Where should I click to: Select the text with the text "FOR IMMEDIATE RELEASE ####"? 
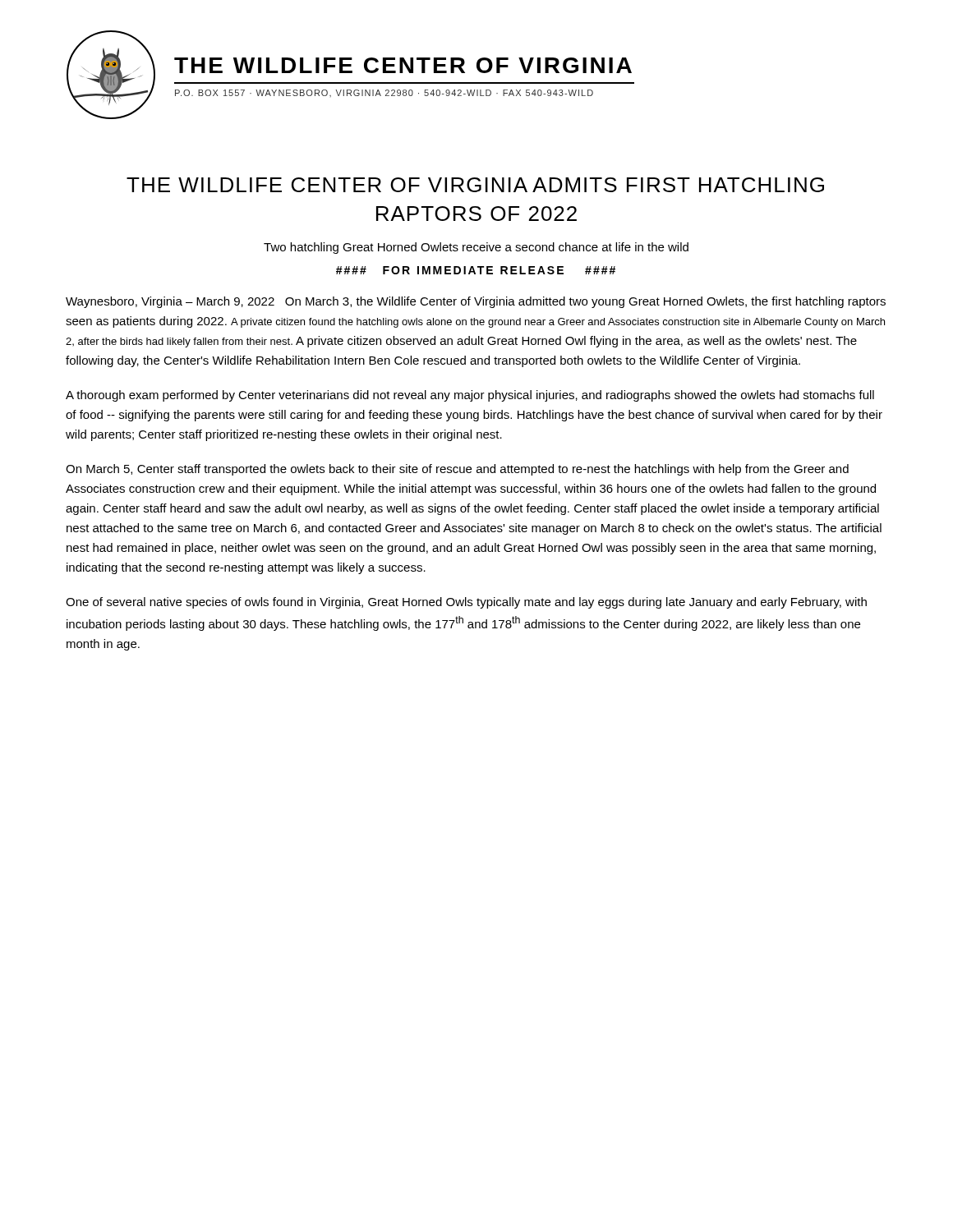[476, 270]
